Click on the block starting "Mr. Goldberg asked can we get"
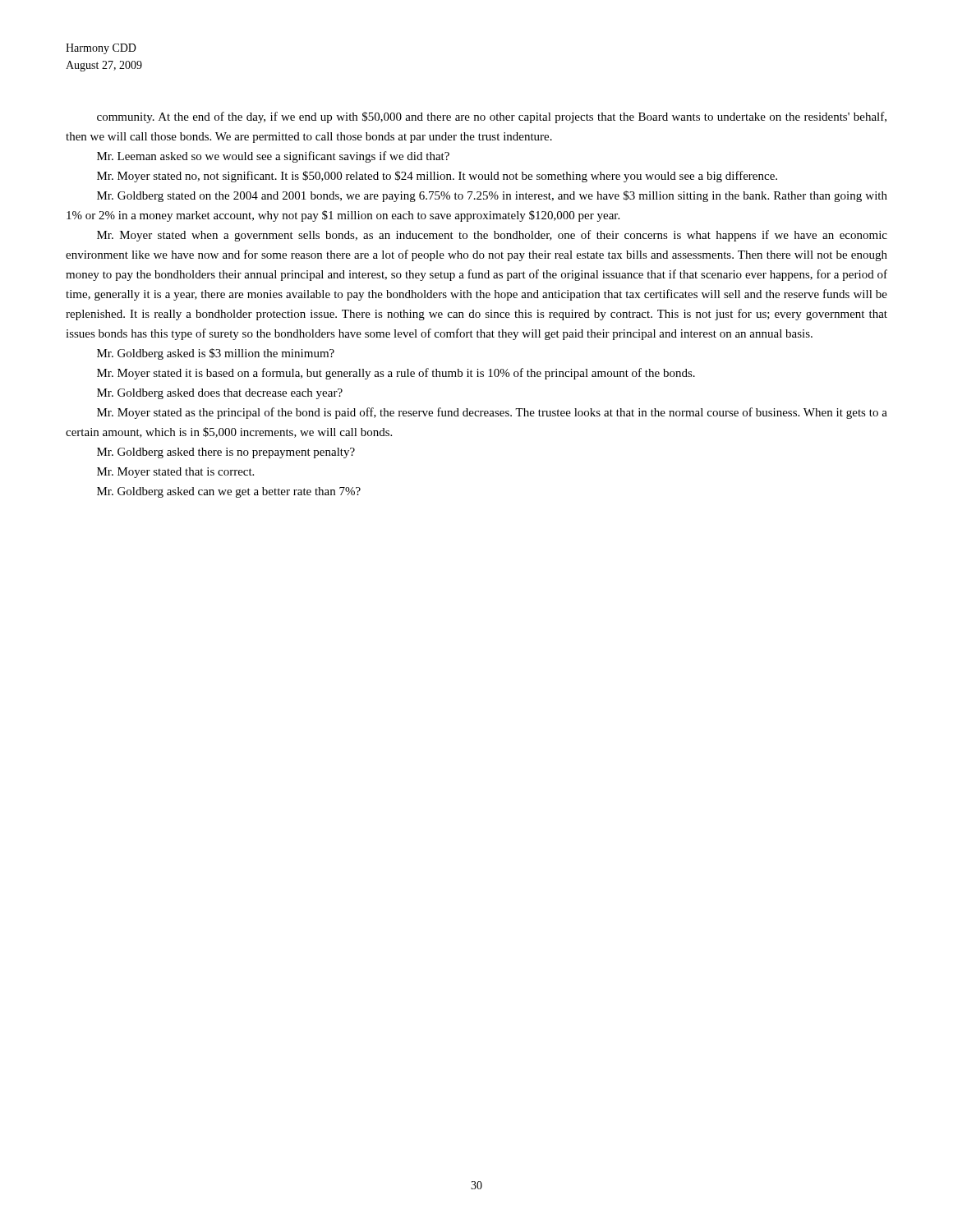The image size is (953, 1232). click(229, 492)
